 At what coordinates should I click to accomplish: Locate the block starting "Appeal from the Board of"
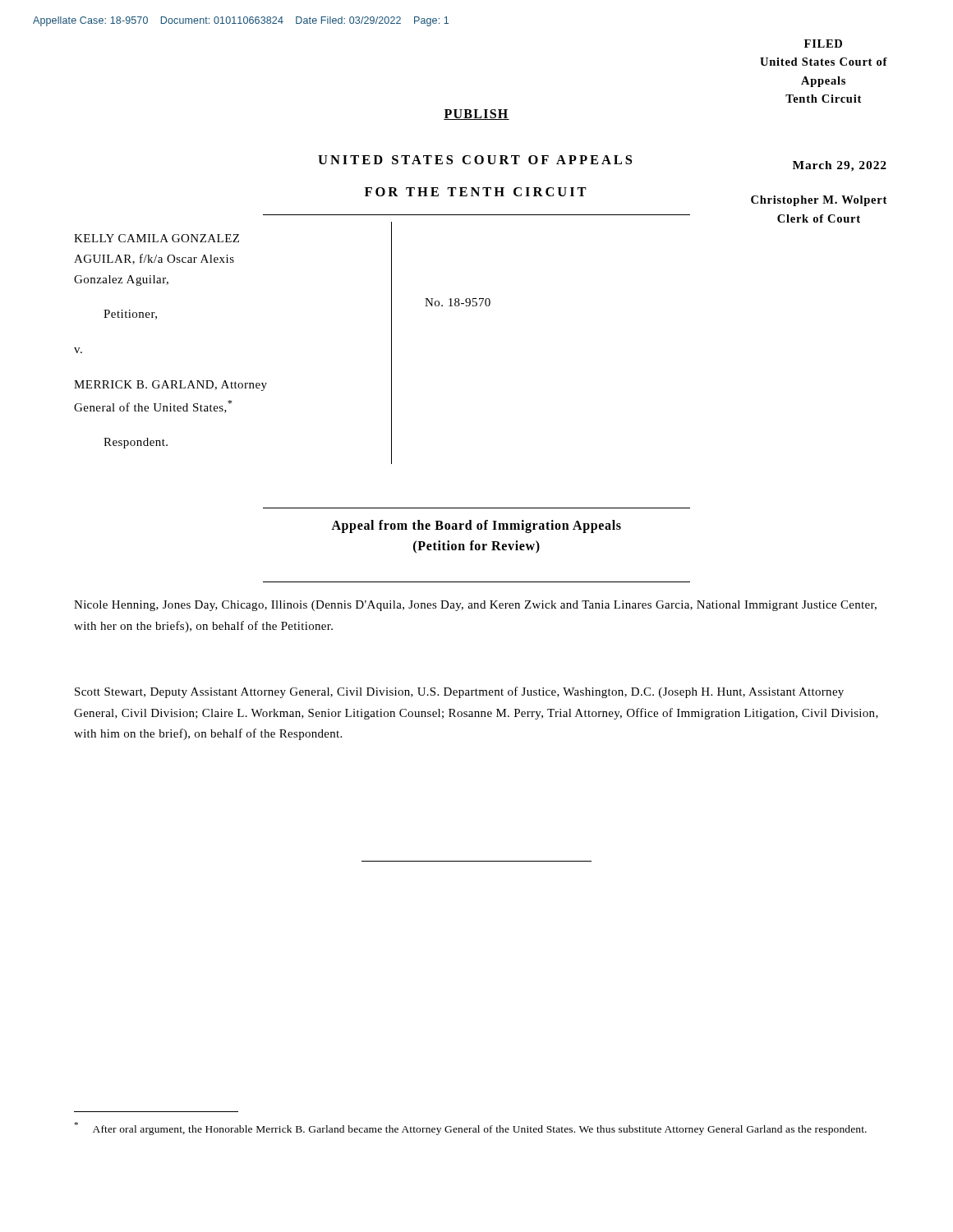tap(476, 536)
